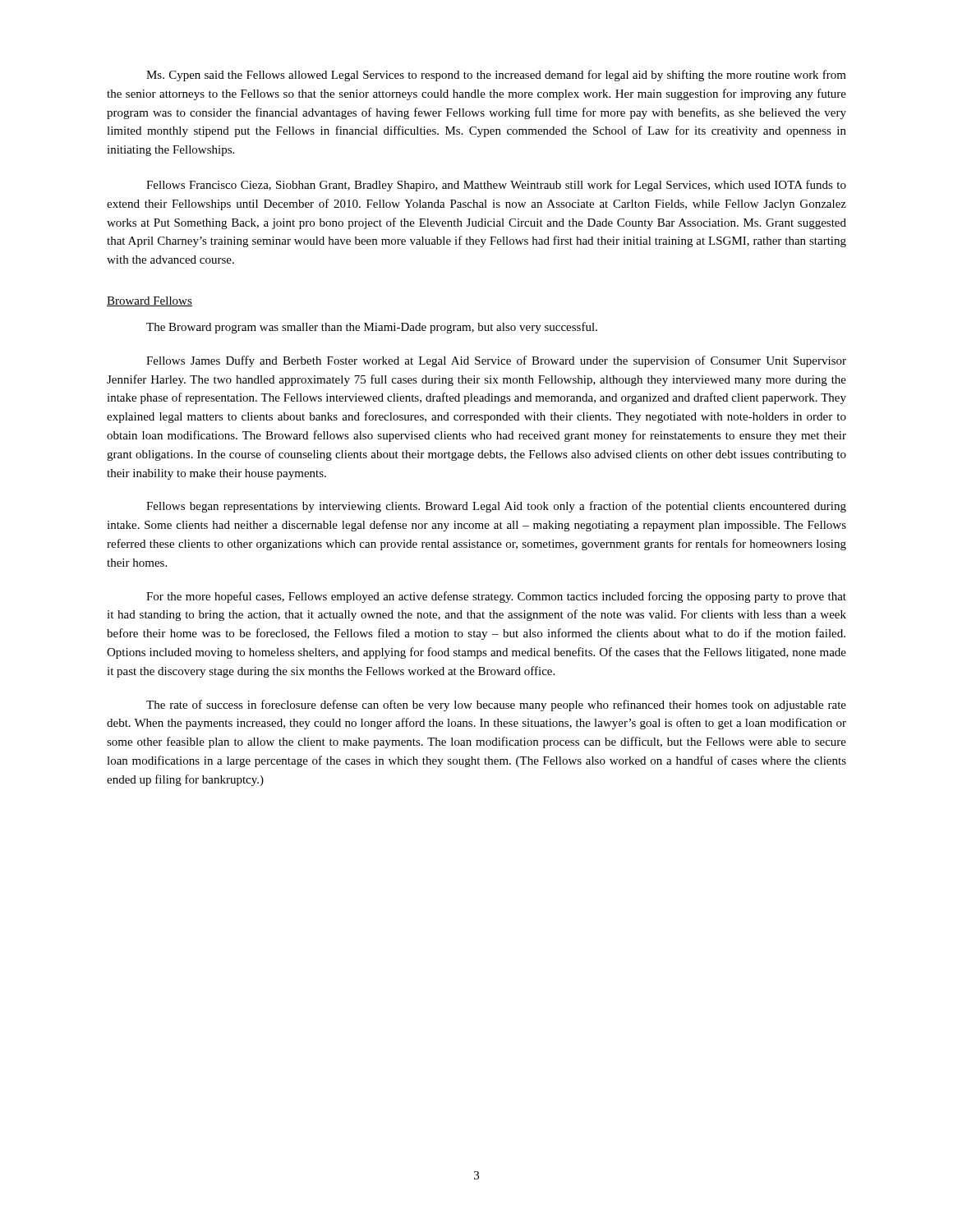Click the passage that begins "The rate of success"

click(x=476, y=742)
